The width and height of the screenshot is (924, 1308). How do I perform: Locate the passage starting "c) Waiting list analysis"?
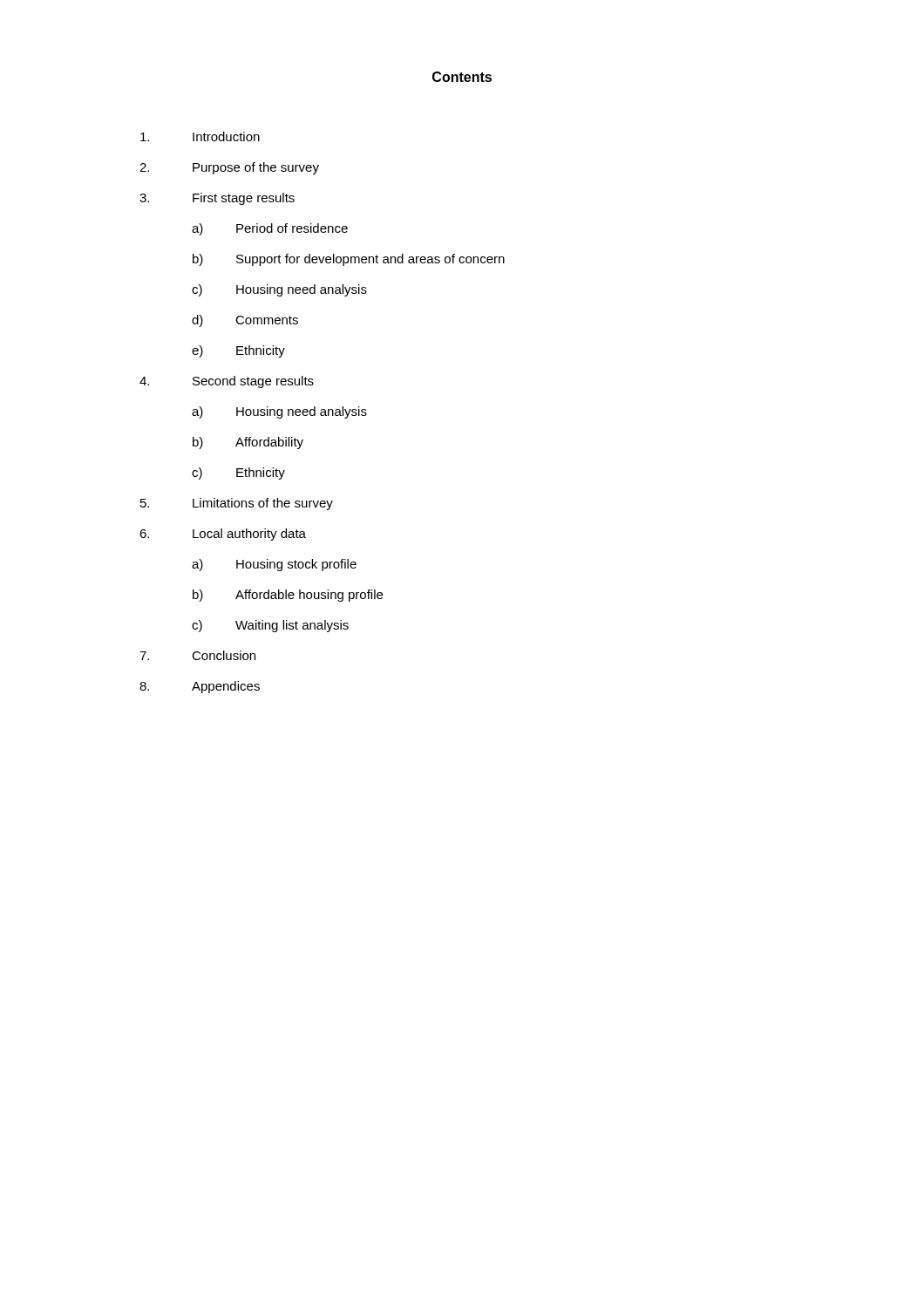270,625
